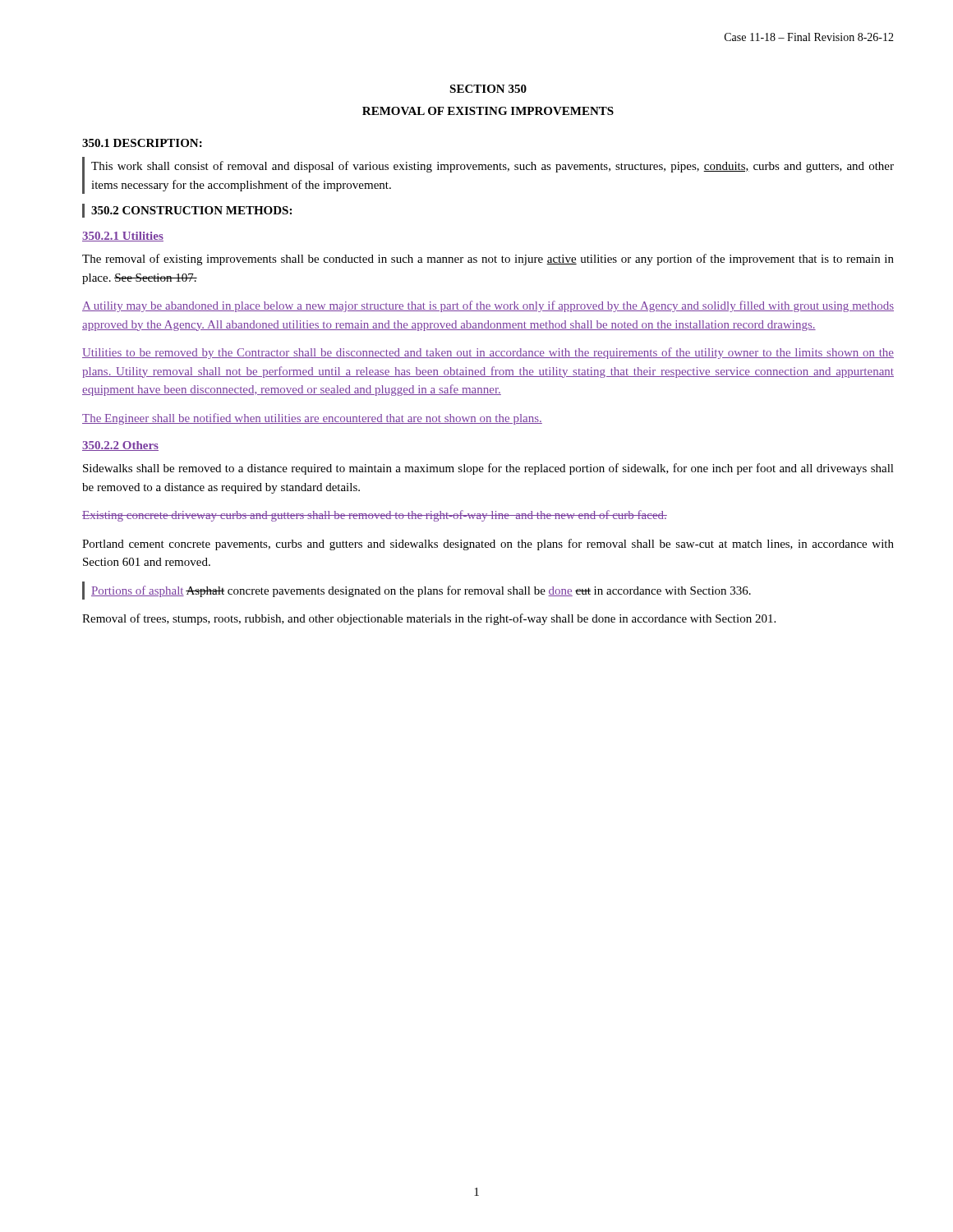
Task: Locate the text starting "350.2.2 Others"
Action: point(120,445)
